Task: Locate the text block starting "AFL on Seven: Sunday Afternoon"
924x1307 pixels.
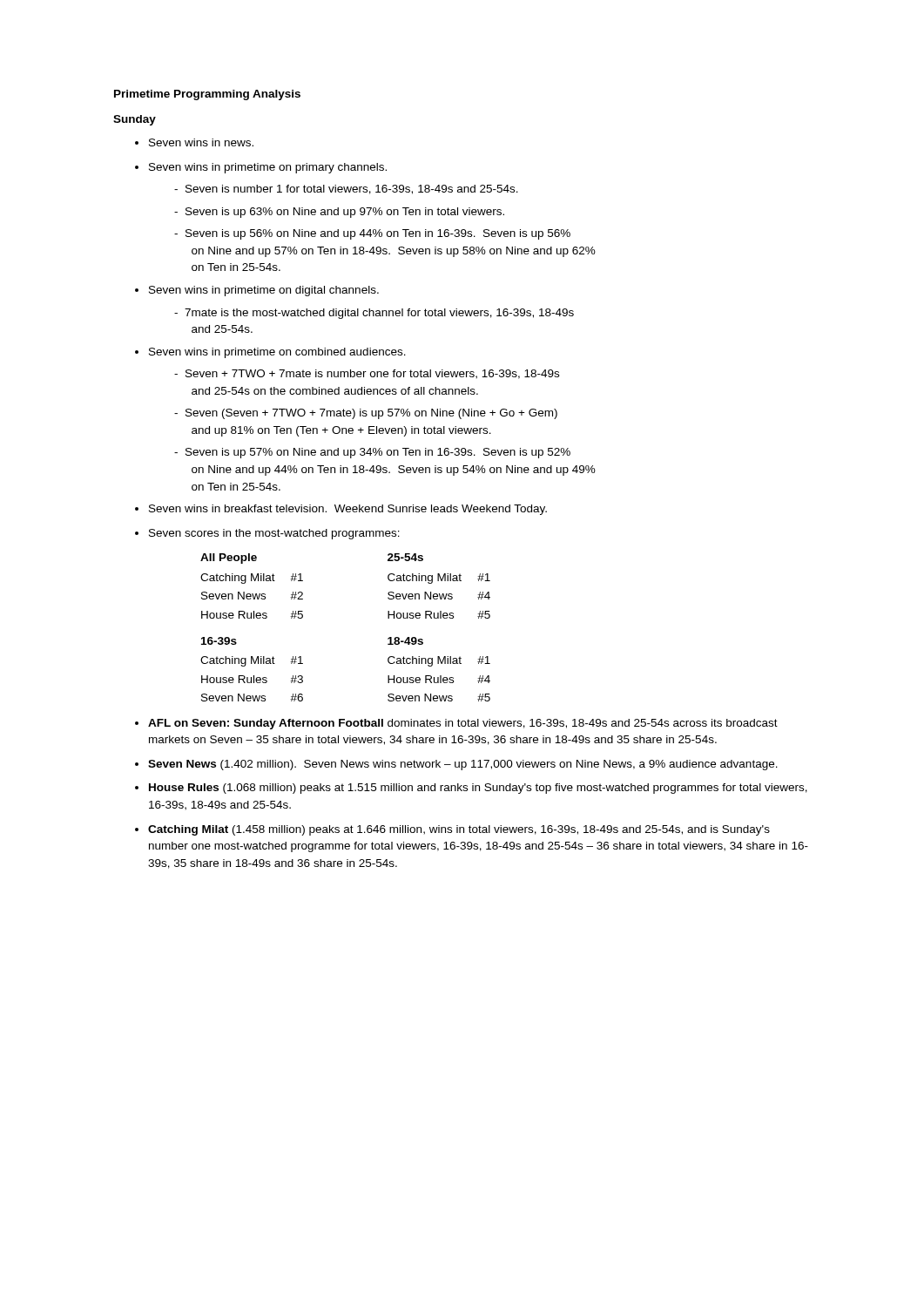Action: (x=463, y=731)
